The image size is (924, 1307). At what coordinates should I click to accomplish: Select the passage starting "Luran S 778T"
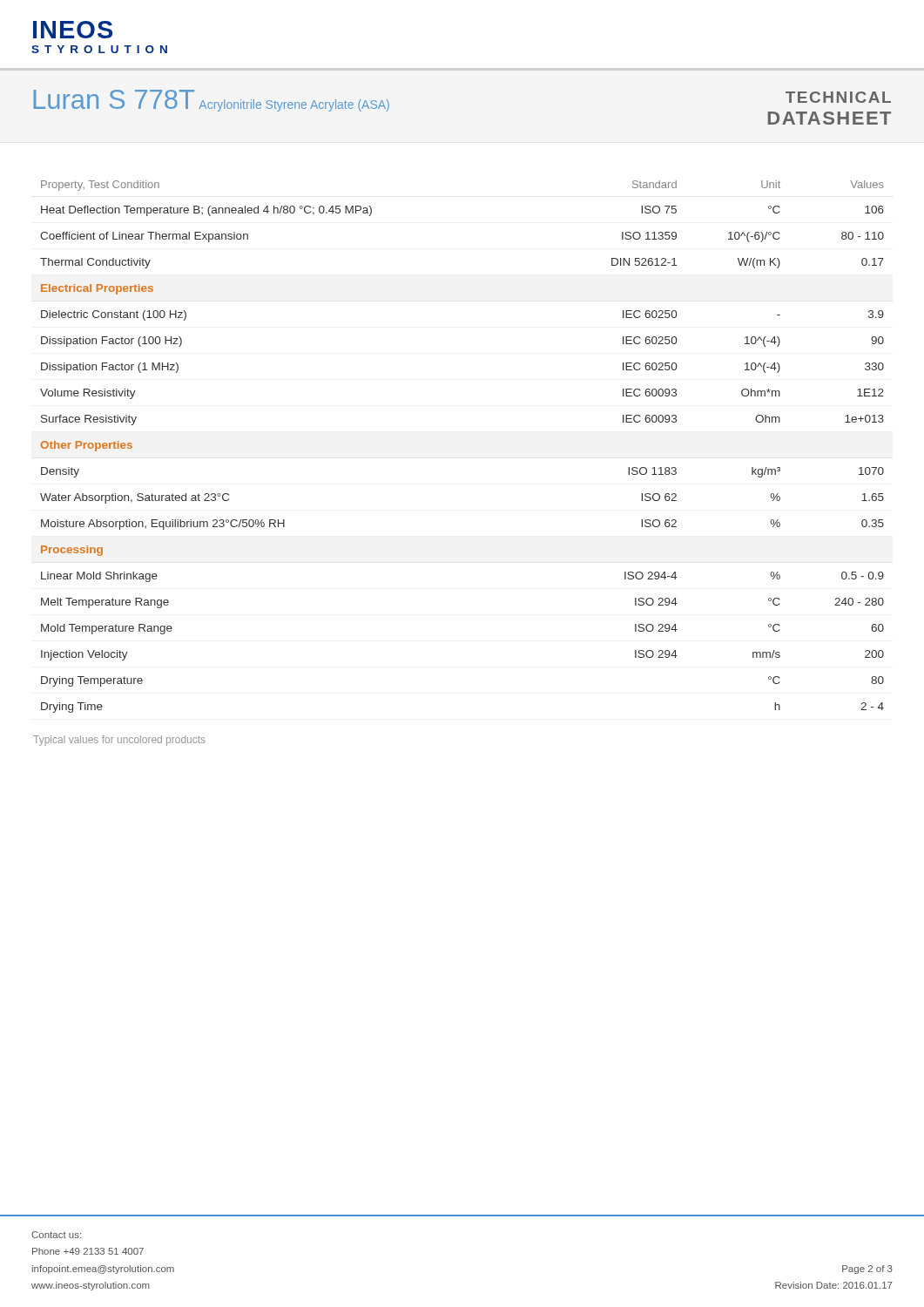113,99
